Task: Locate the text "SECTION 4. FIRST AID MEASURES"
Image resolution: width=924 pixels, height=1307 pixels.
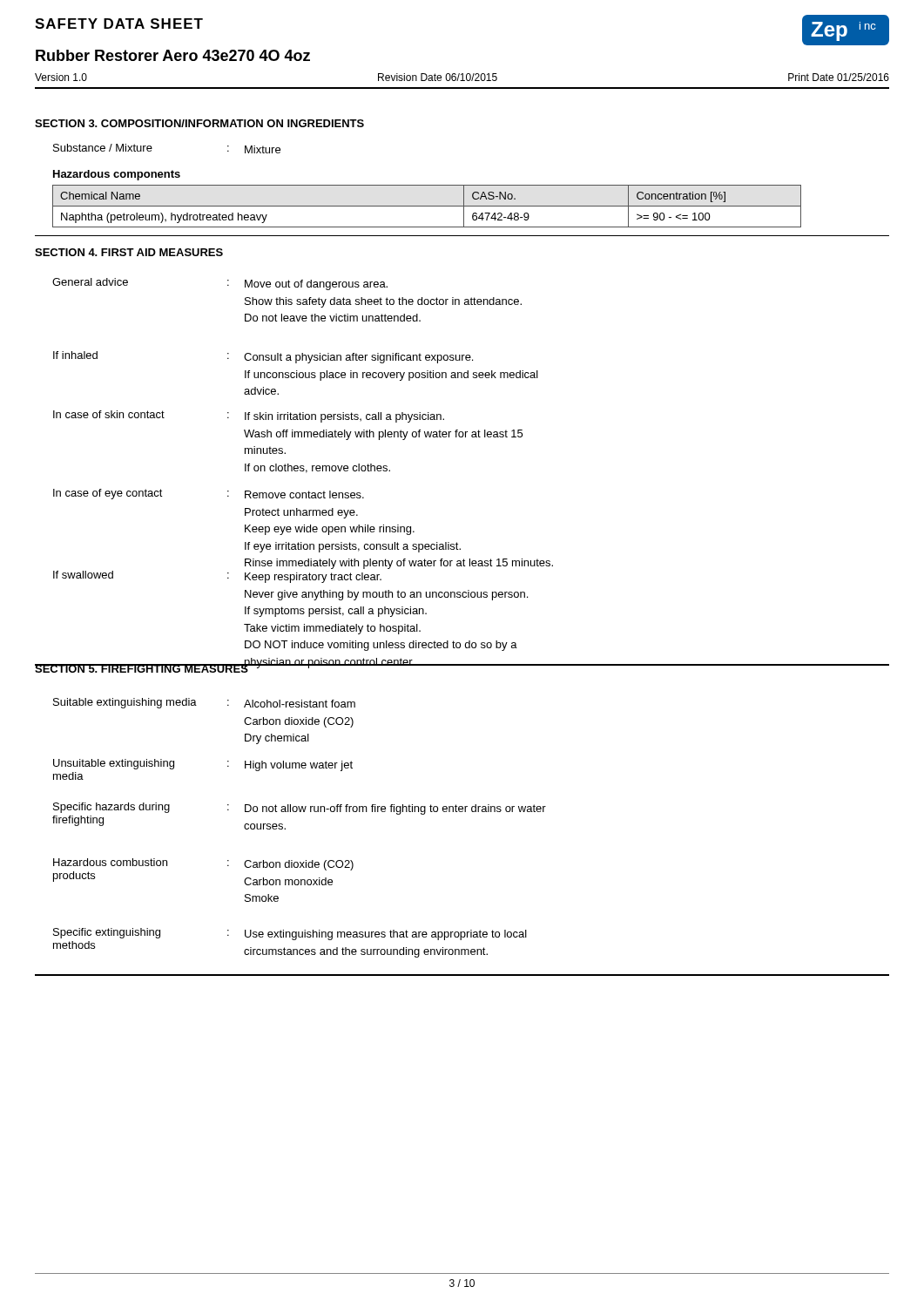Action: point(129,252)
